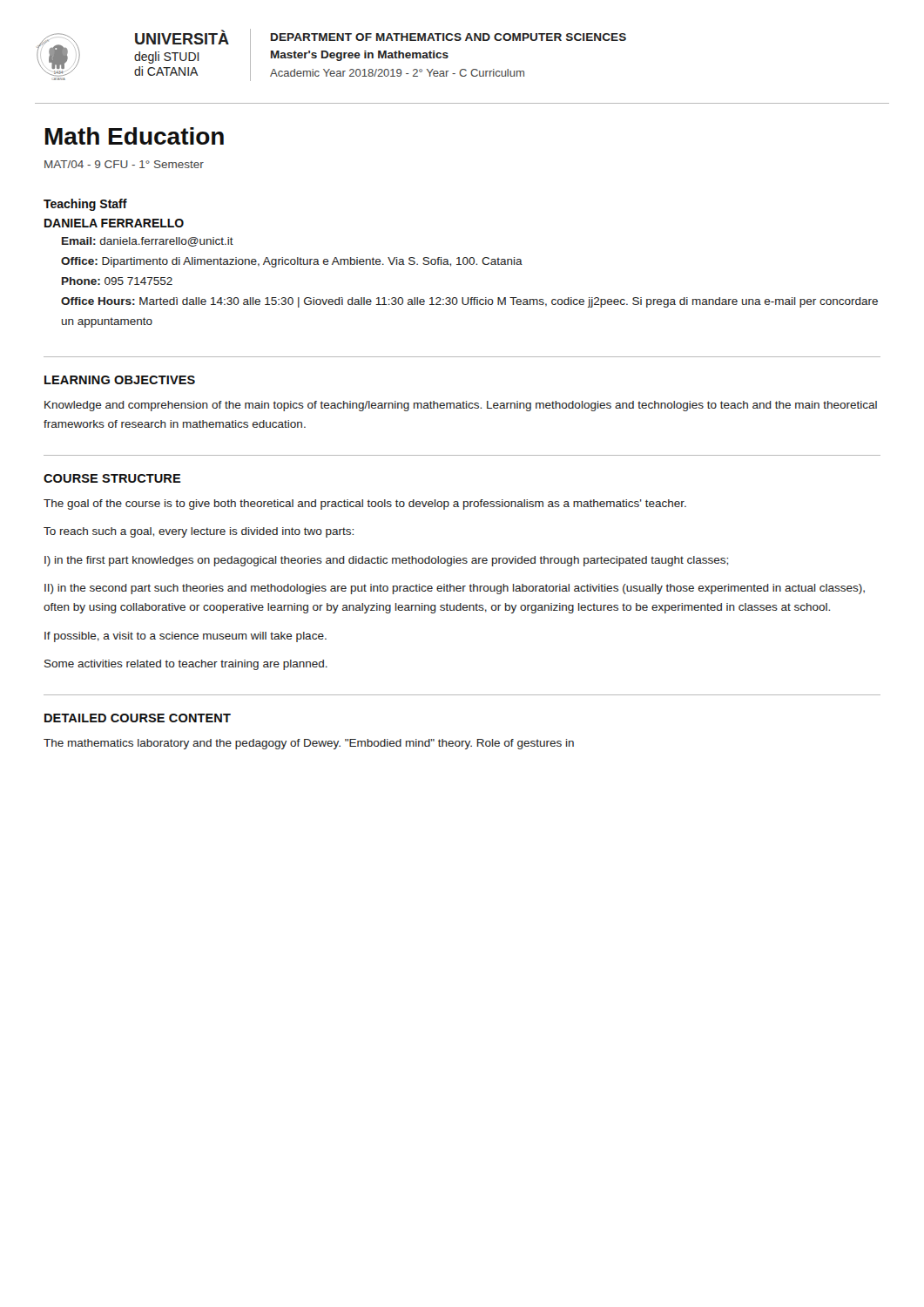Select the text block that says "Email: daniela.ferrarello@unict.it Office: Dipartimento di Alimentazione, Agricoltura e"
Screen dimensions: 1307x924
148,242
